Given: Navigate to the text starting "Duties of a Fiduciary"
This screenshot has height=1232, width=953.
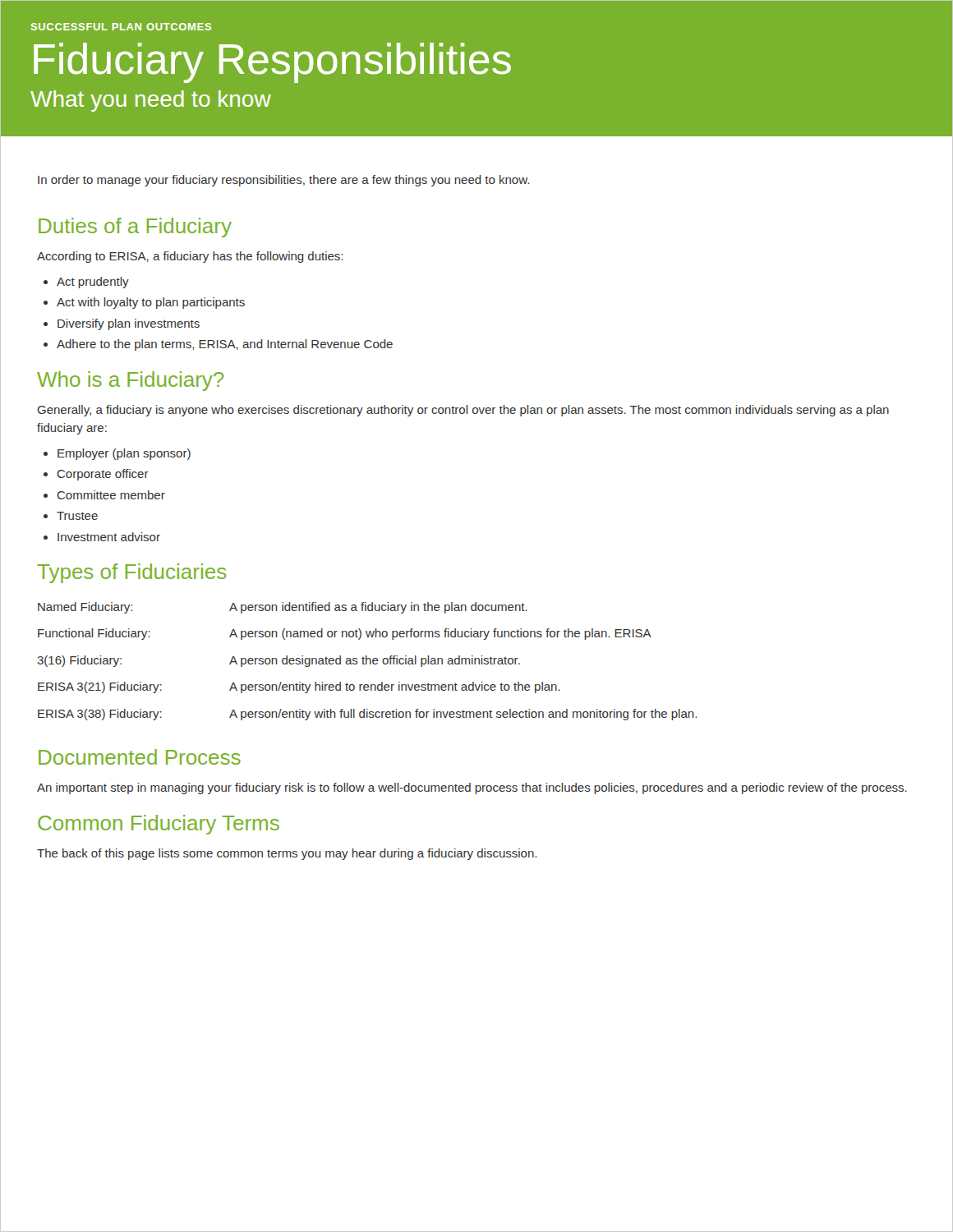Looking at the screenshot, I should (134, 226).
